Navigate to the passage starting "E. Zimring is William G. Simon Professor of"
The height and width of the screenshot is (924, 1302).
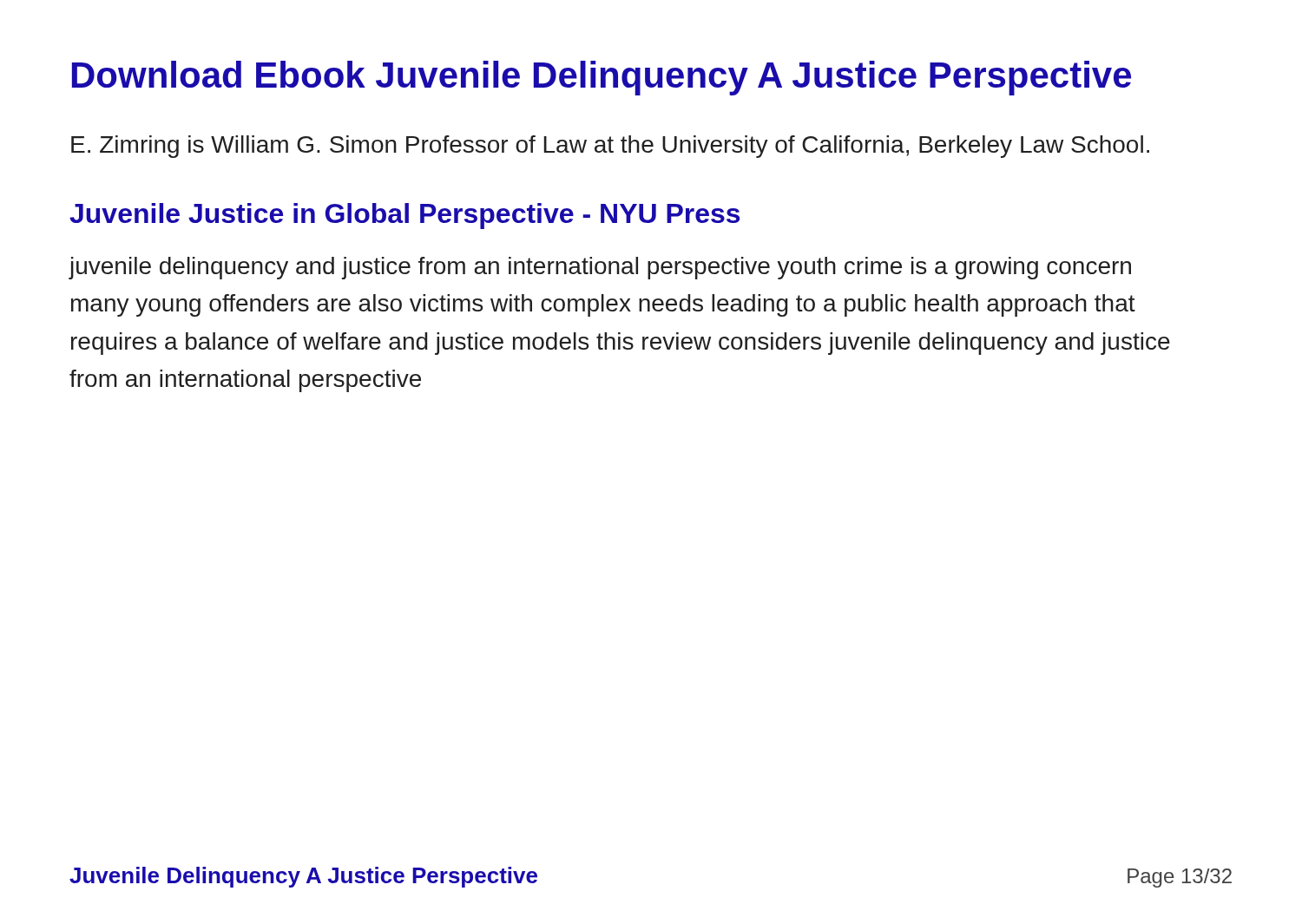(610, 144)
